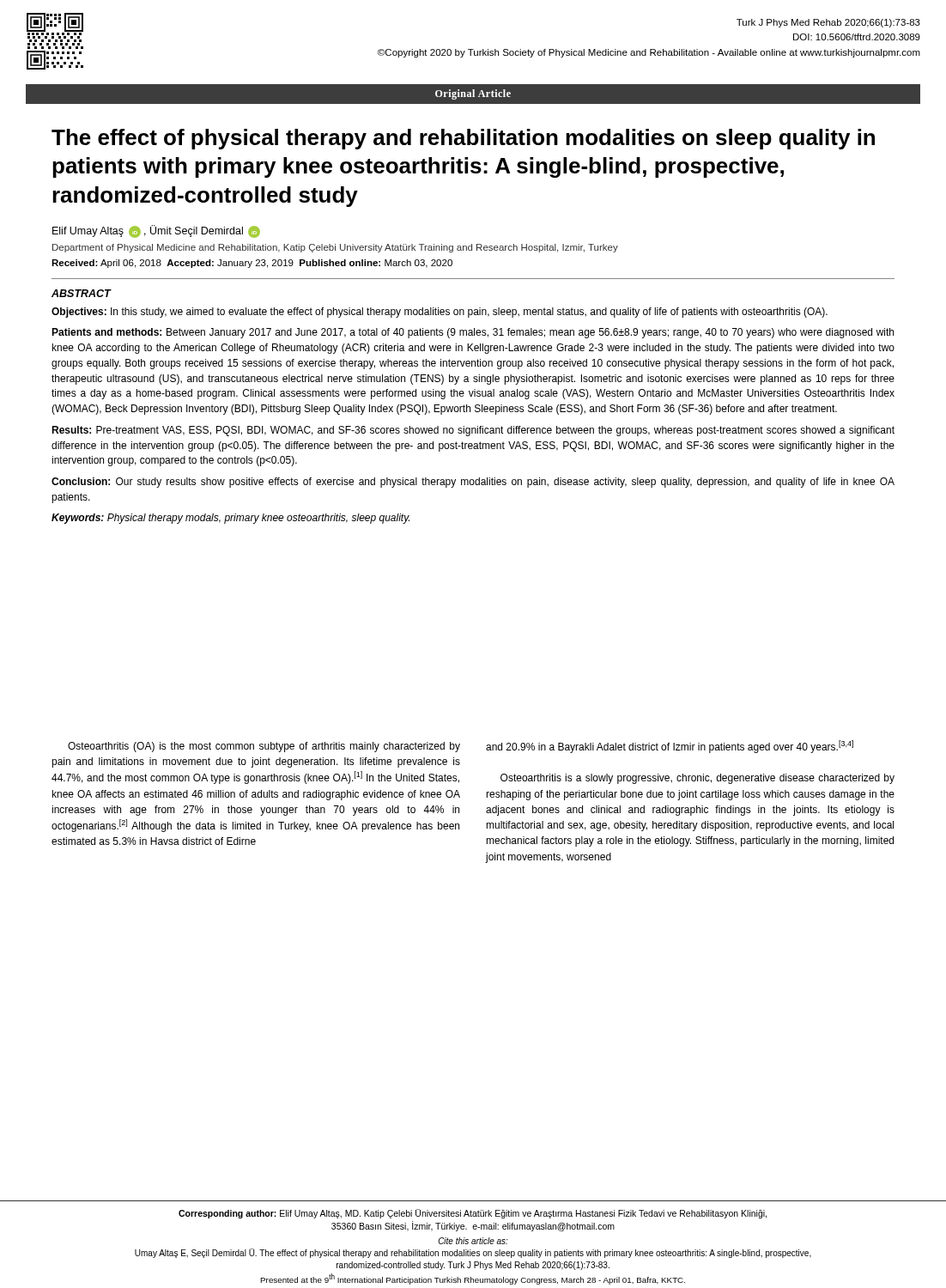Click on the text block starting "and 20.9% in a Bayrakli"
Screen dimensions: 1288x946
click(x=690, y=801)
